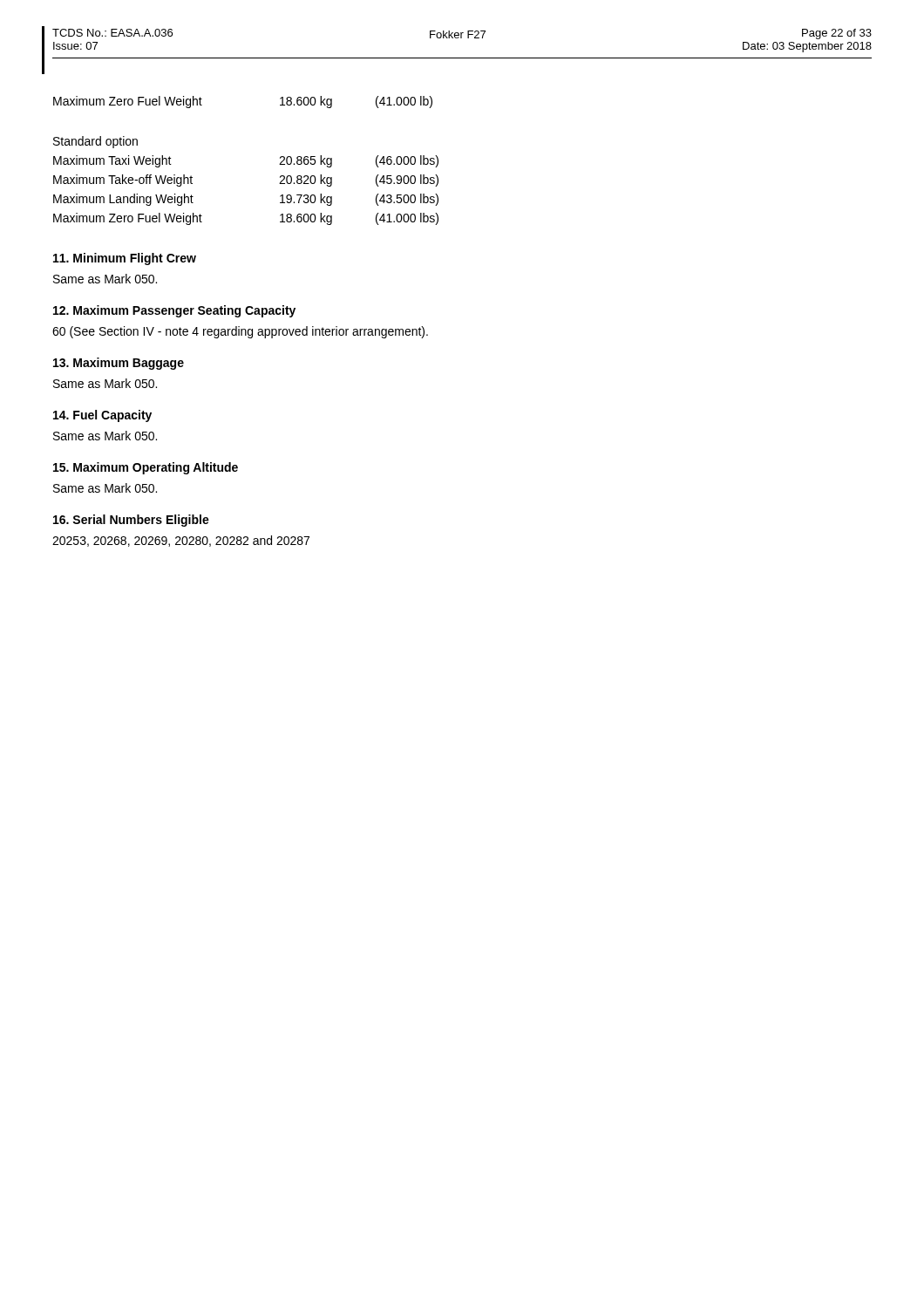Viewport: 924px width, 1308px height.
Task: Locate the element starting "20253, 20268, 20269,"
Action: coord(181,541)
